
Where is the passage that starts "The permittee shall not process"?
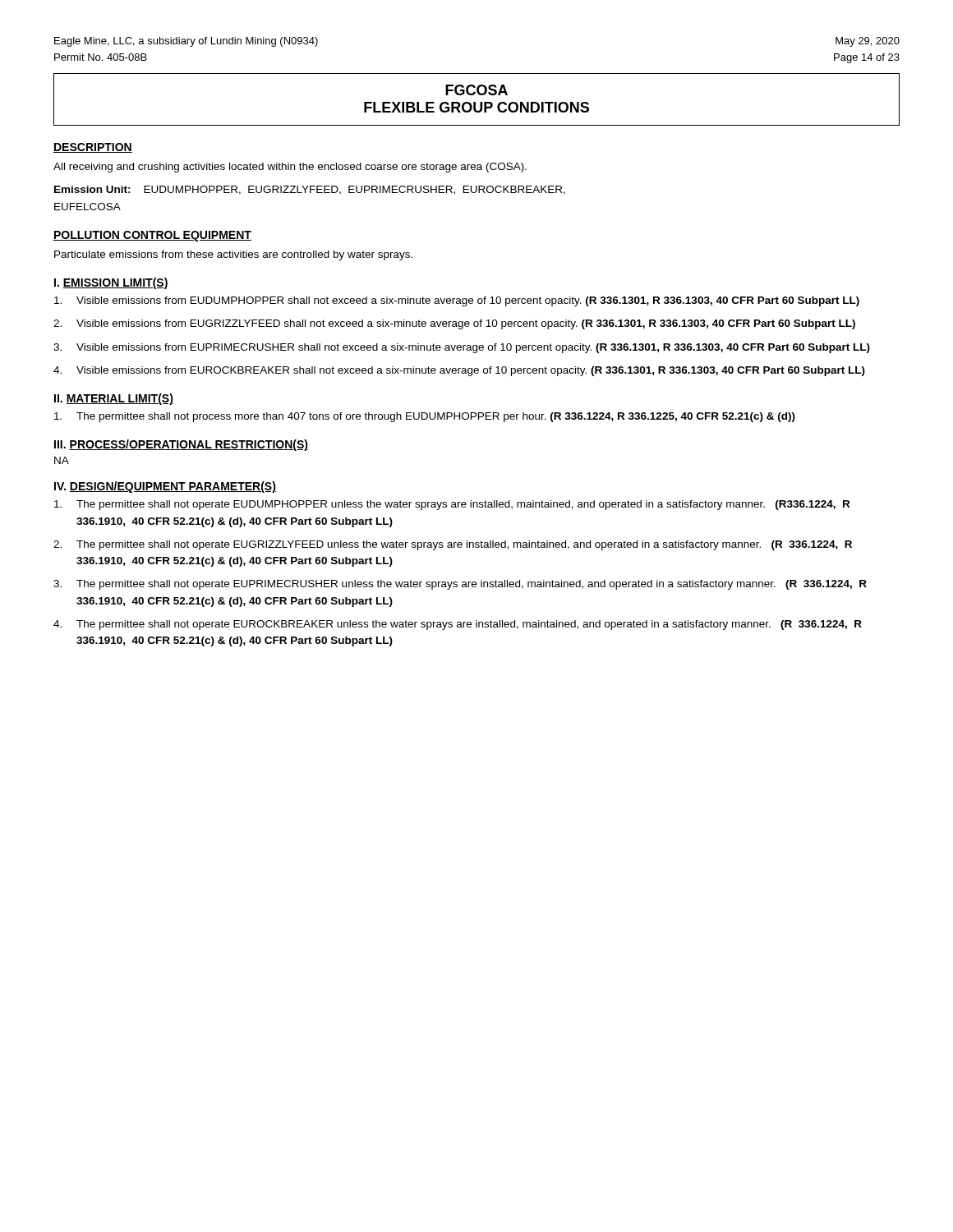click(x=476, y=416)
